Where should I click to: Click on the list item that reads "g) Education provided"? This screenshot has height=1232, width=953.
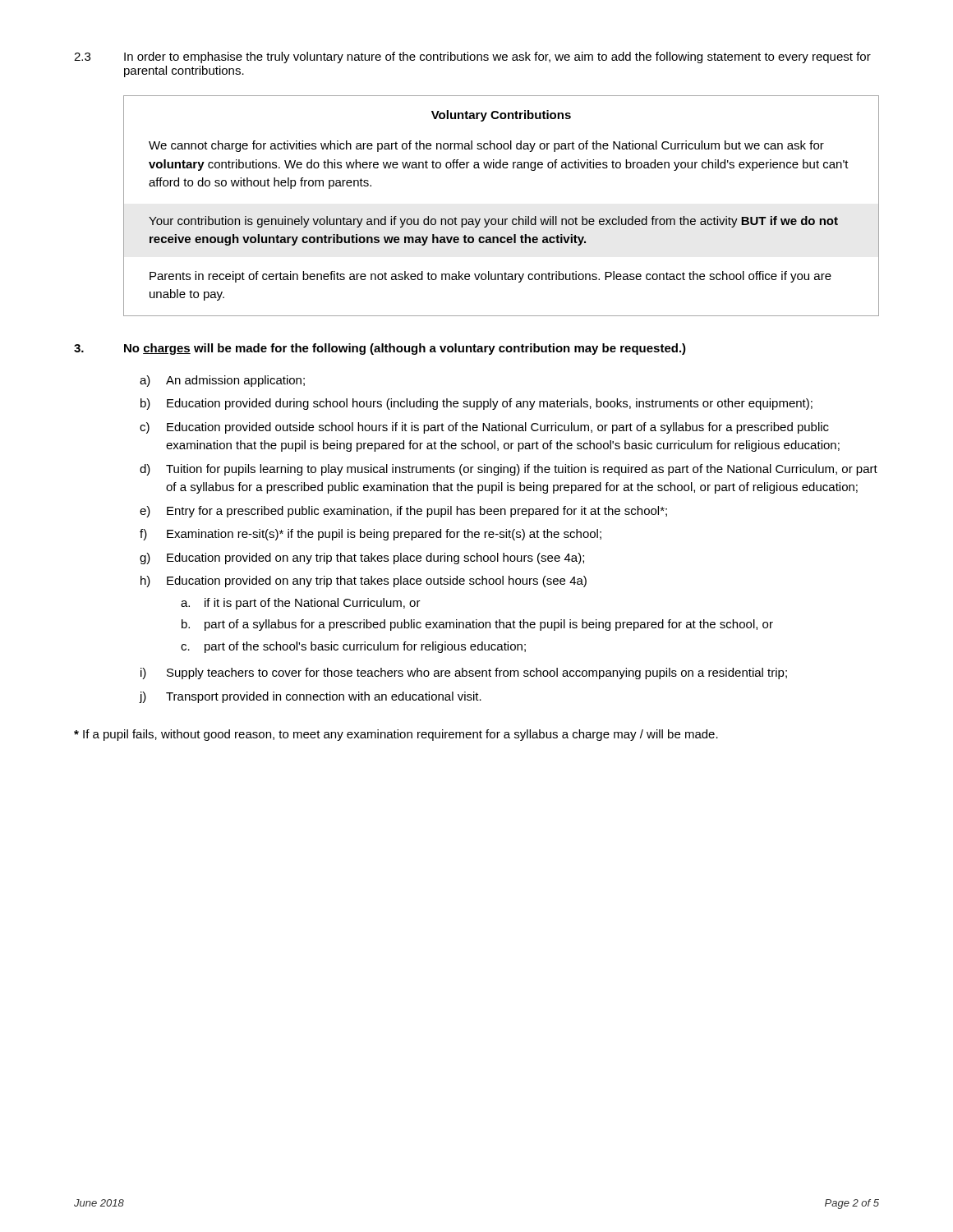[509, 557]
